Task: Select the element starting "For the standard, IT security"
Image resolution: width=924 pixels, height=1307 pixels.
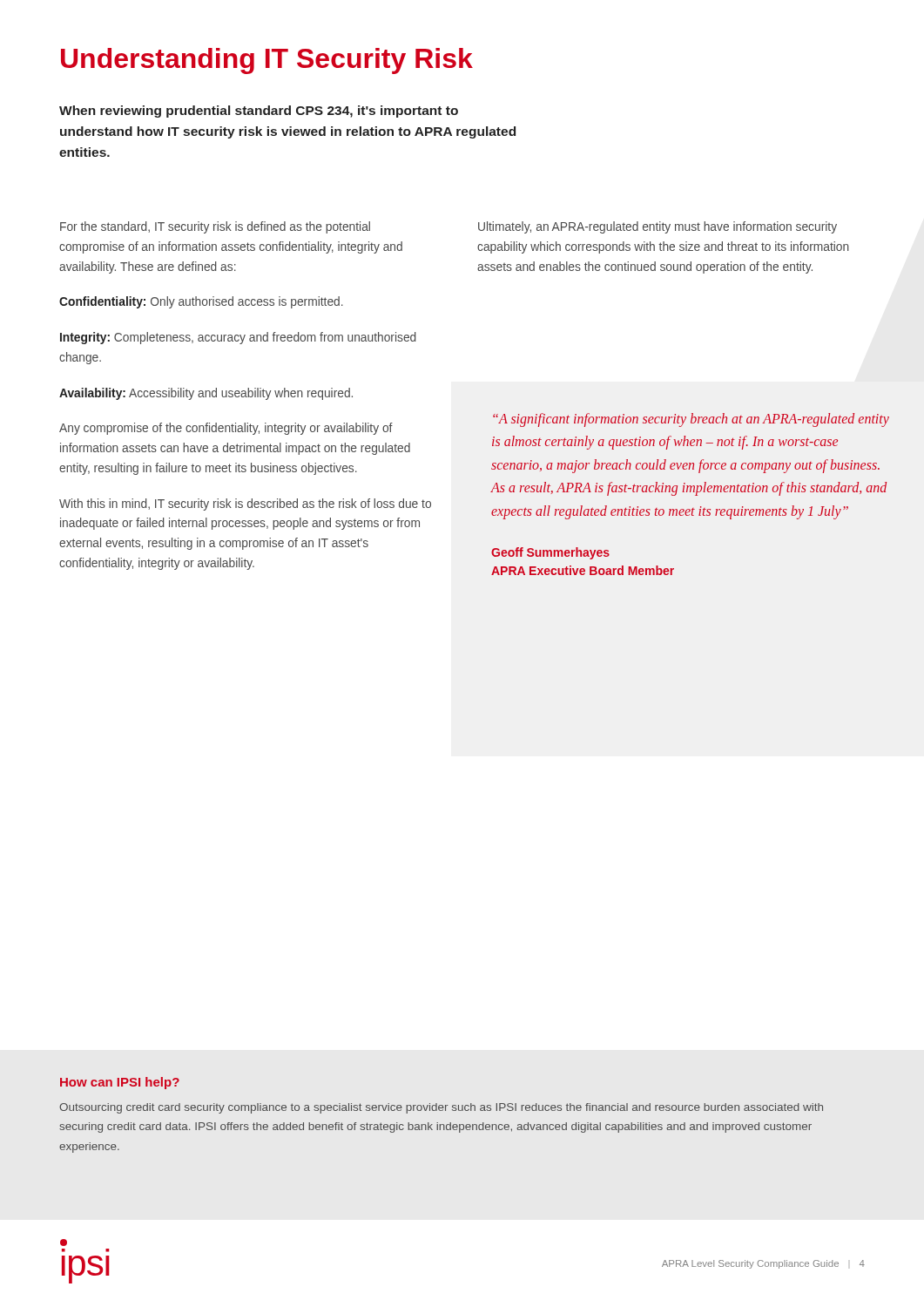Action: [246, 396]
